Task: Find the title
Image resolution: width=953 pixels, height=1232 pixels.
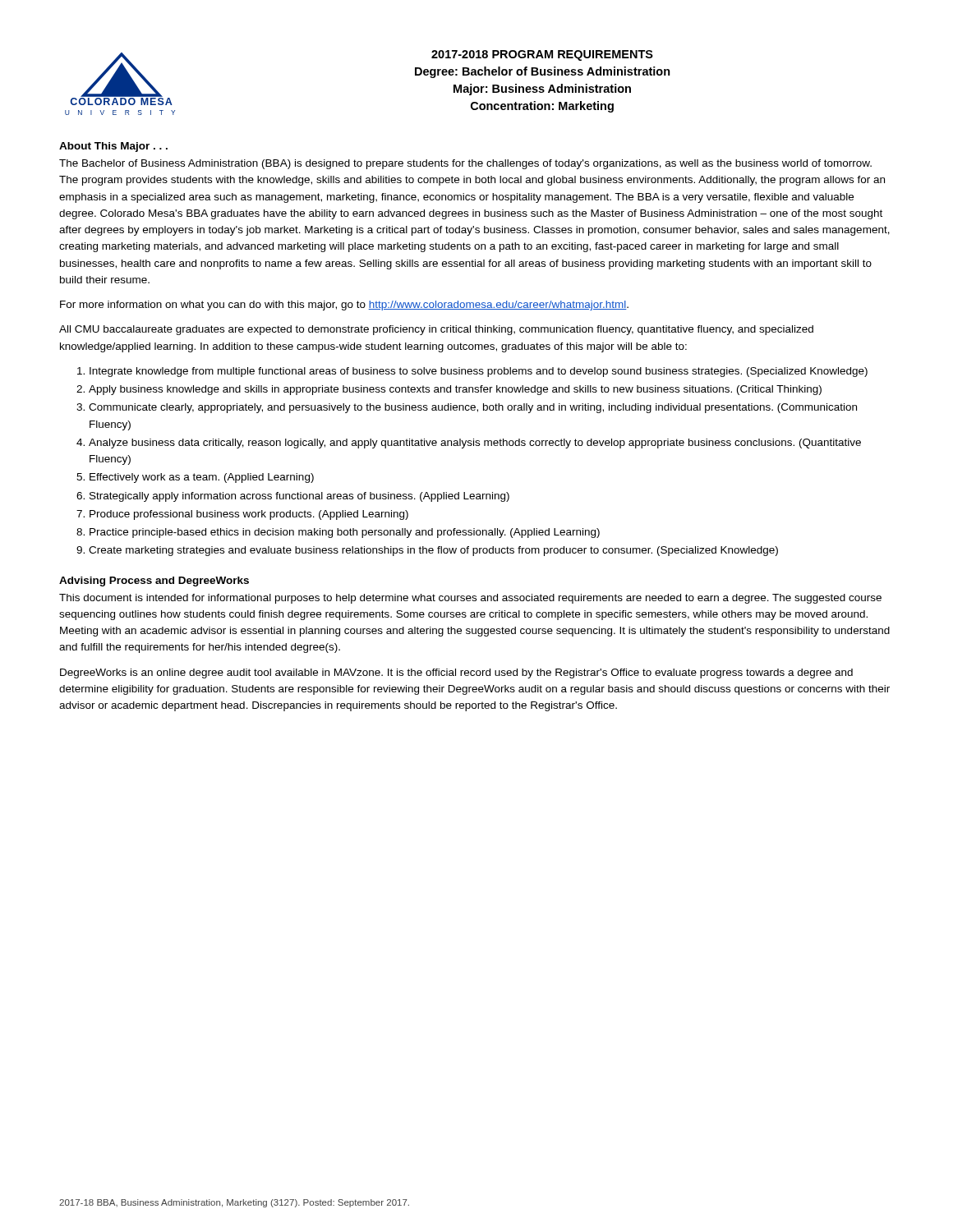Action: (542, 81)
